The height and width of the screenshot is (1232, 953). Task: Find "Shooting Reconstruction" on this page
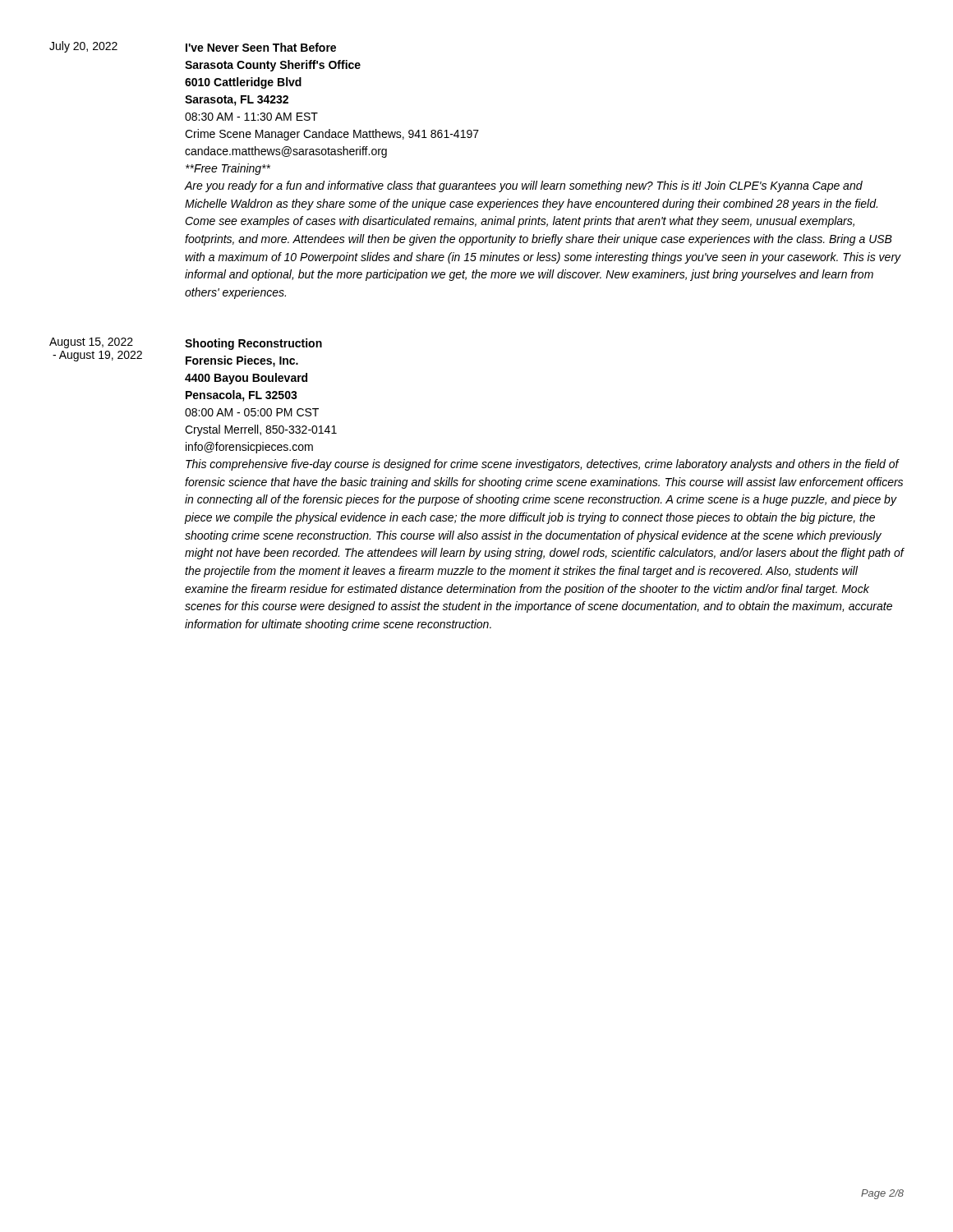tap(254, 343)
